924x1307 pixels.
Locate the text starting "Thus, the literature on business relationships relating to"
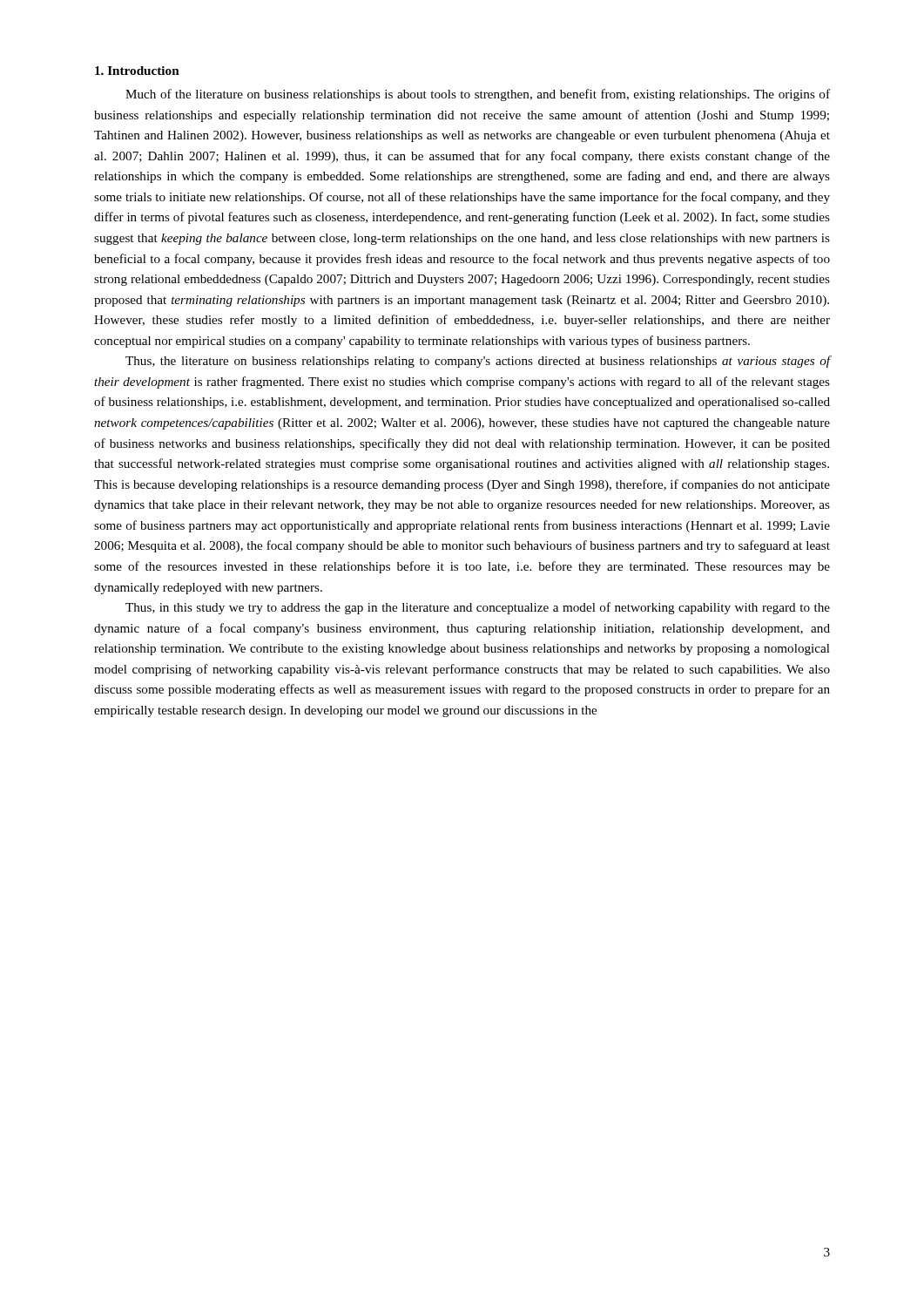tap(462, 473)
